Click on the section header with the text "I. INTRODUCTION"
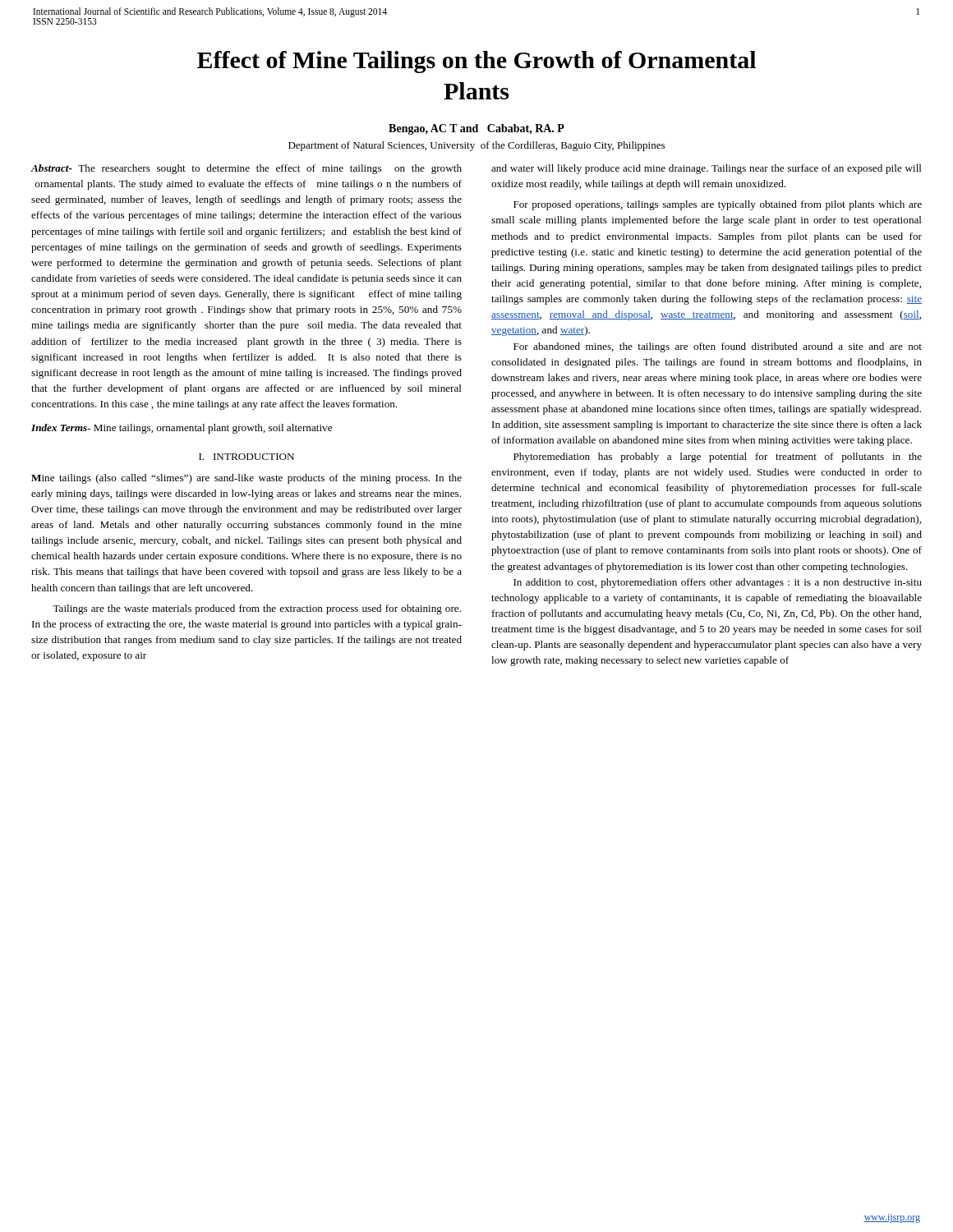This screenshot has height=1232, width=953. click(246, 457)
